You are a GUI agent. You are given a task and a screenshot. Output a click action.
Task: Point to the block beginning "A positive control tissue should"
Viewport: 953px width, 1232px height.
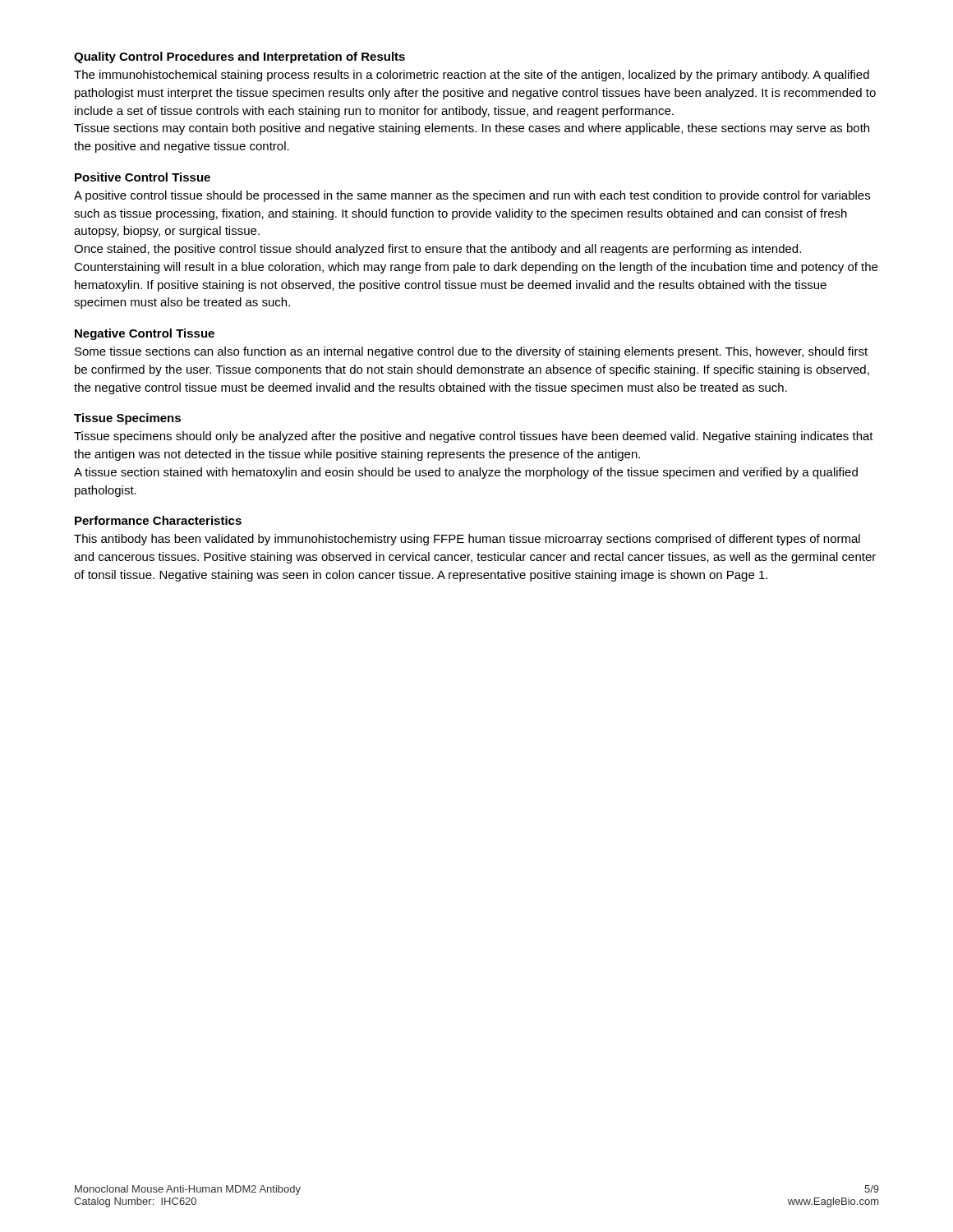tap(476, 248)
